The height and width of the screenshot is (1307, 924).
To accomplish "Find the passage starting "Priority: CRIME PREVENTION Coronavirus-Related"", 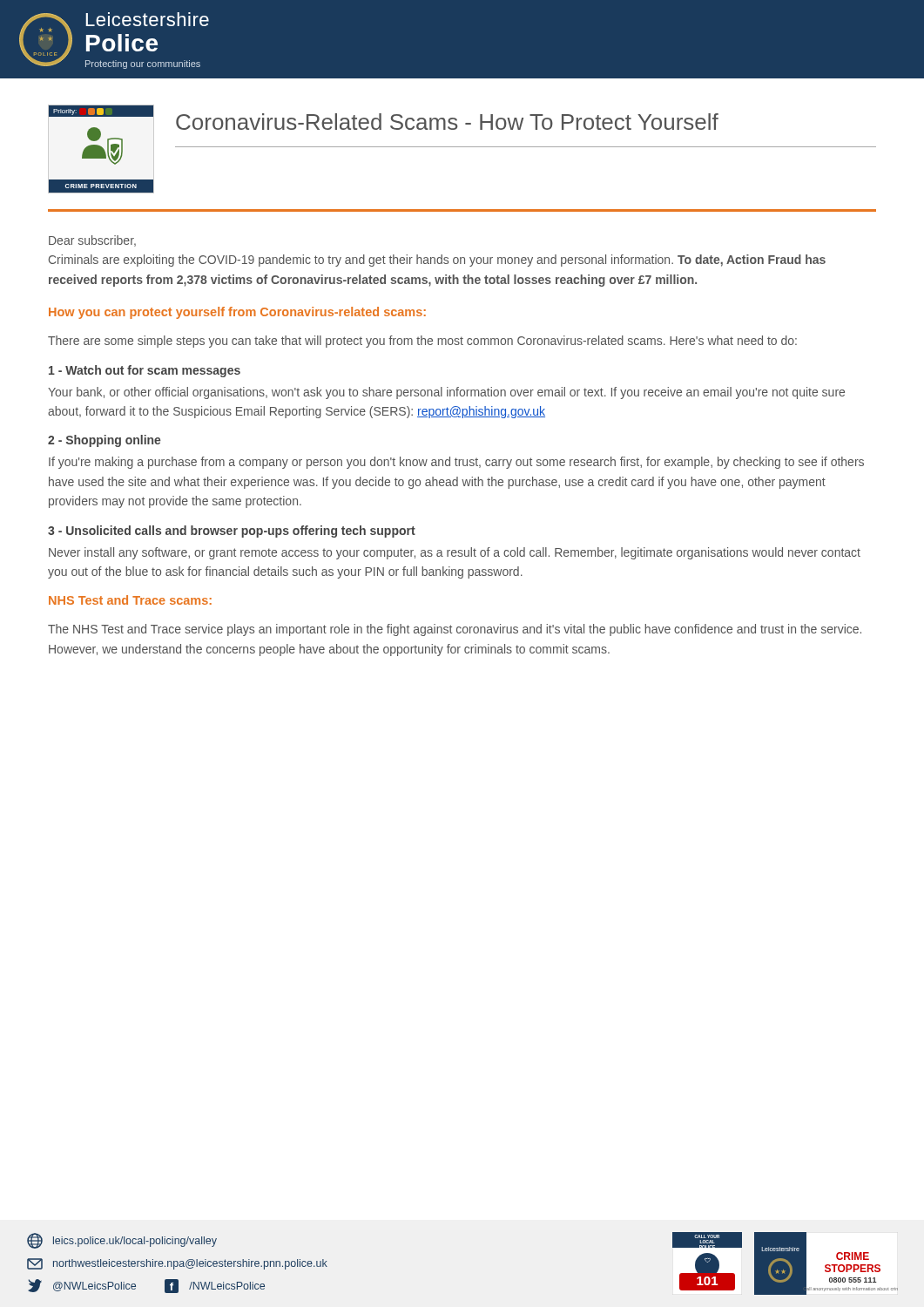I will point(462,149).
